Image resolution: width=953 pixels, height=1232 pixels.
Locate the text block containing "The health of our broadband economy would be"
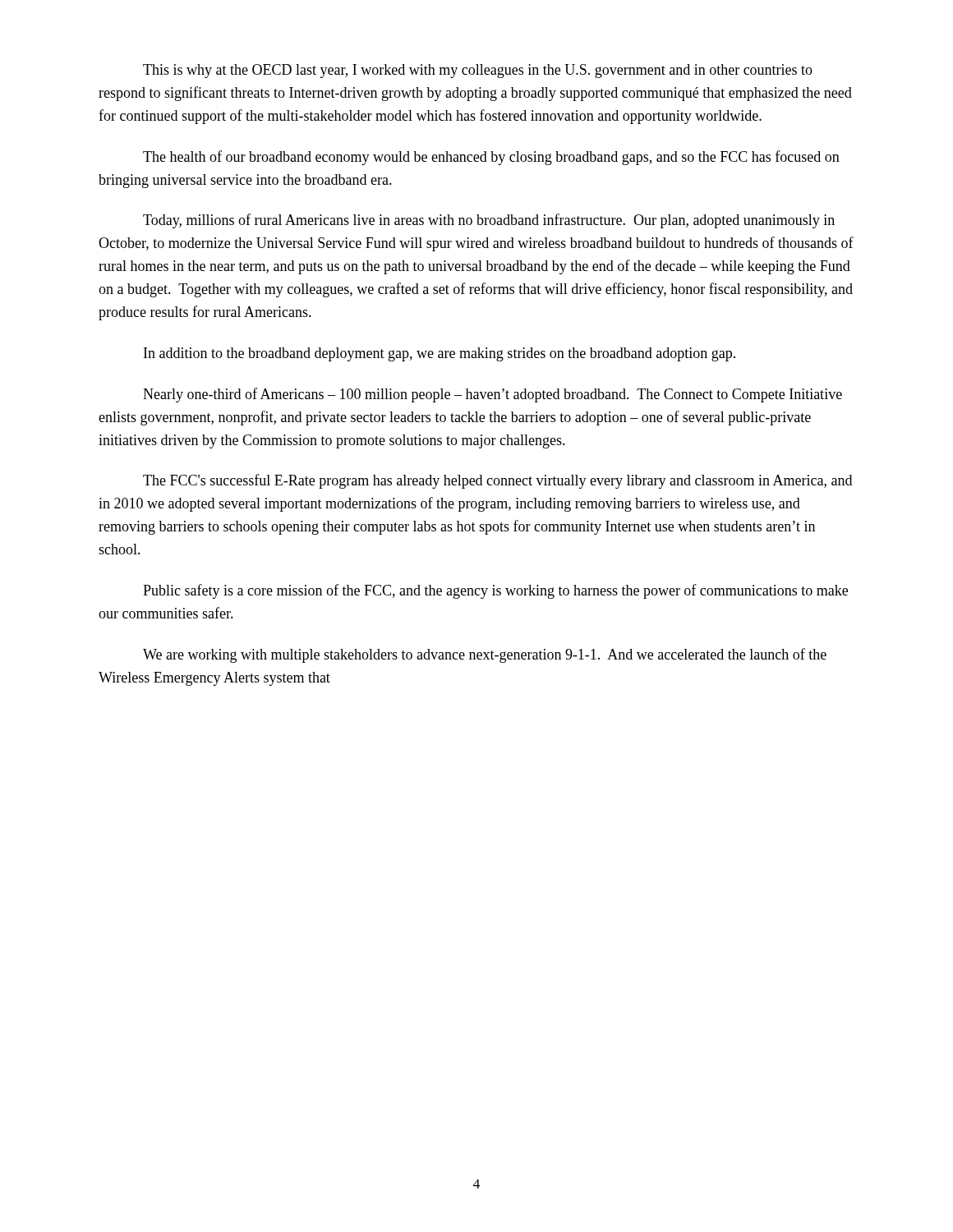[469, 168]
